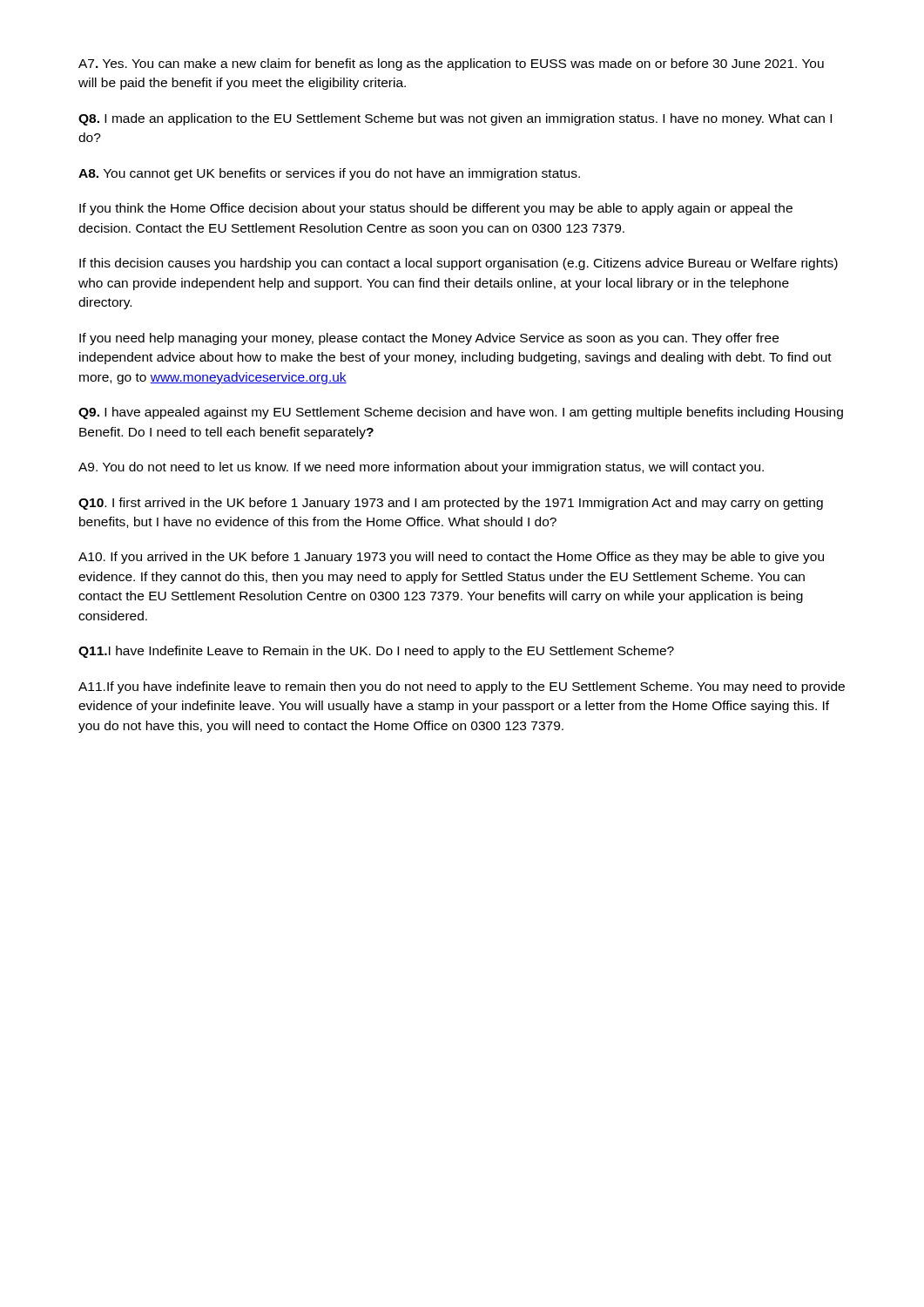Point to the passage starting "A9. You do not need to let"
The width and height of the screenshot is (924, 1307).
tap(422, 467)
